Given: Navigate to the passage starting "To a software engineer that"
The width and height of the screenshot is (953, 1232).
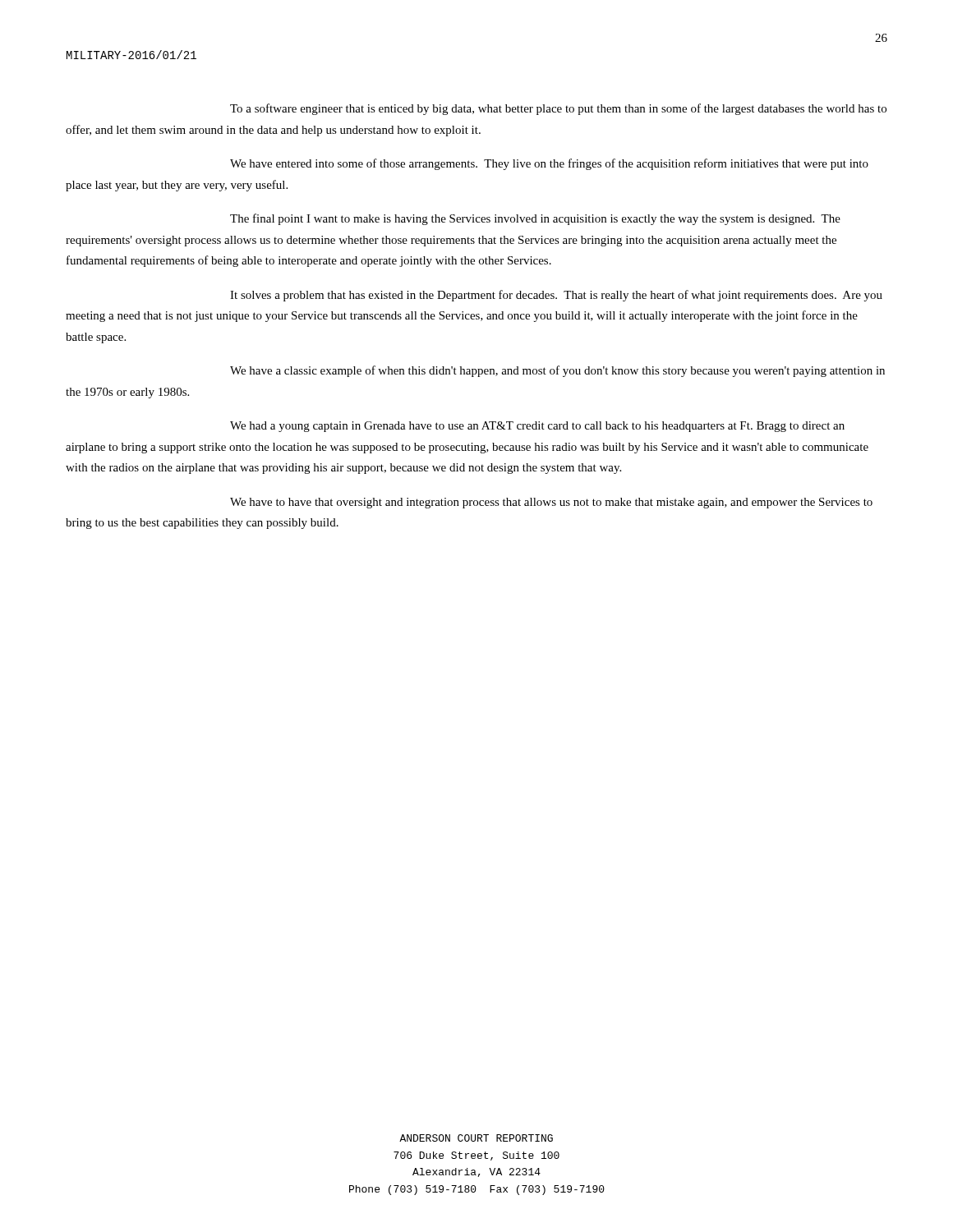Looking at the screenshot, I should [476, 119].
